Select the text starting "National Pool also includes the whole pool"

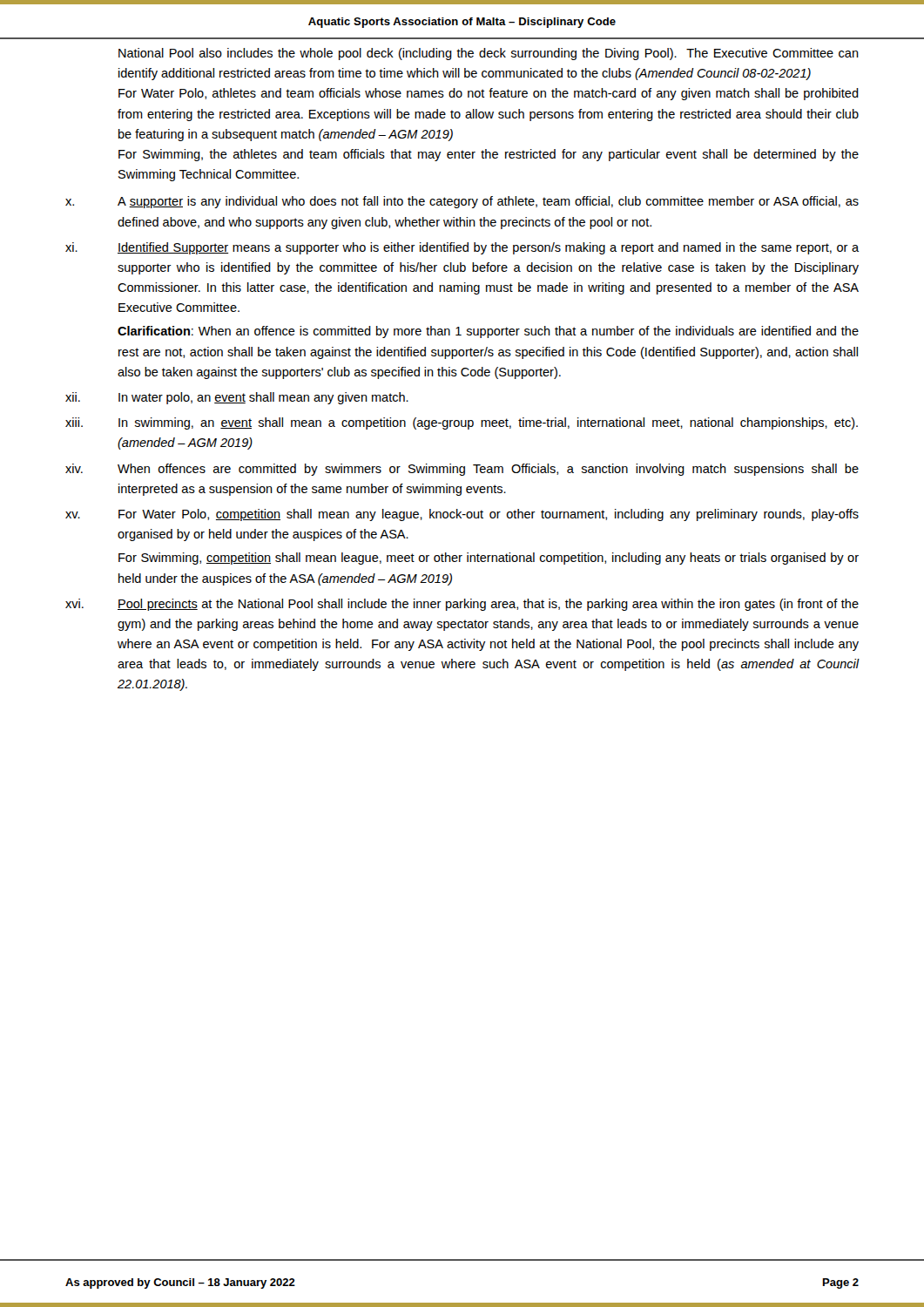coord(488,114)
